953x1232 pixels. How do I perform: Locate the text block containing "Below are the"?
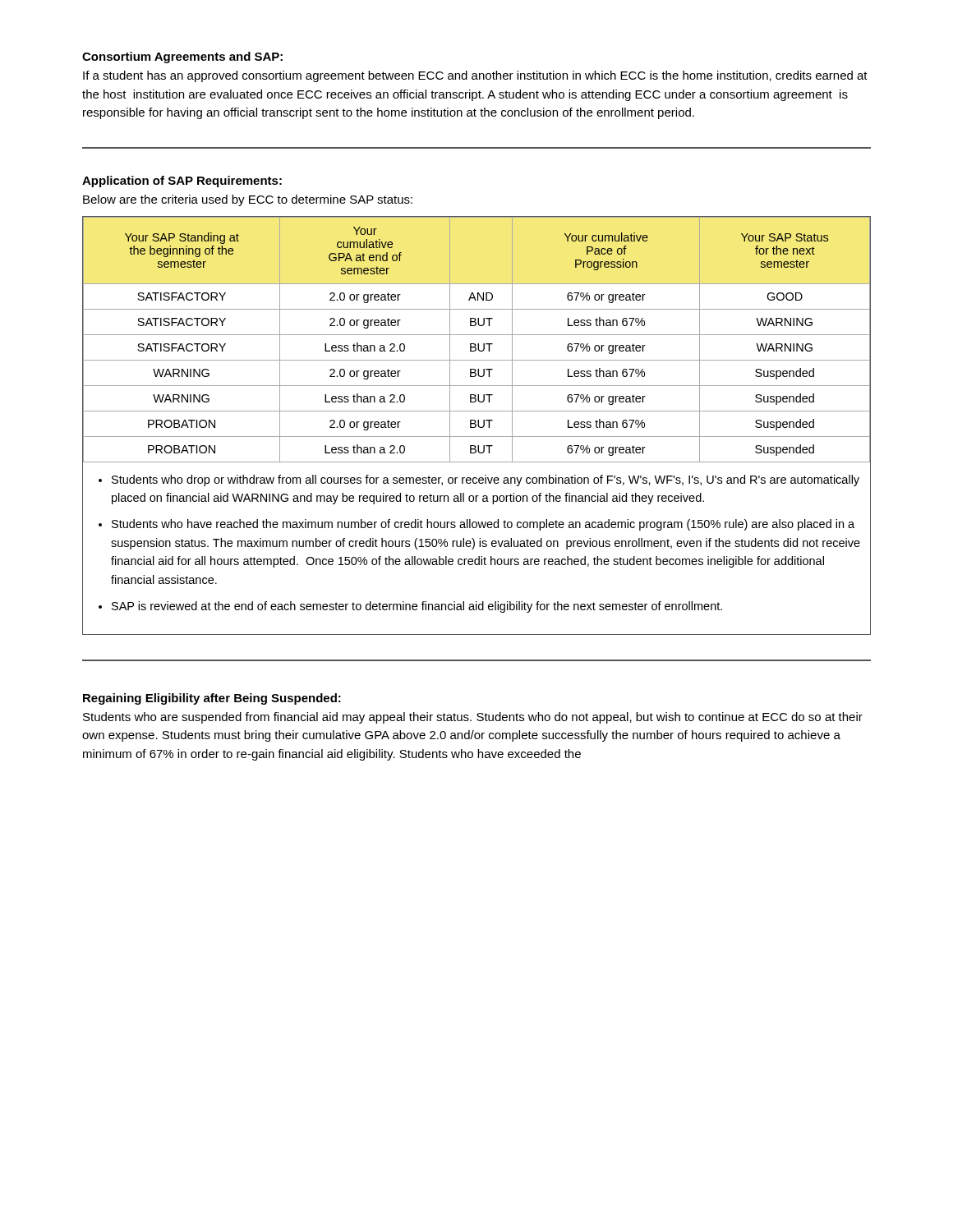coord(248,199)
